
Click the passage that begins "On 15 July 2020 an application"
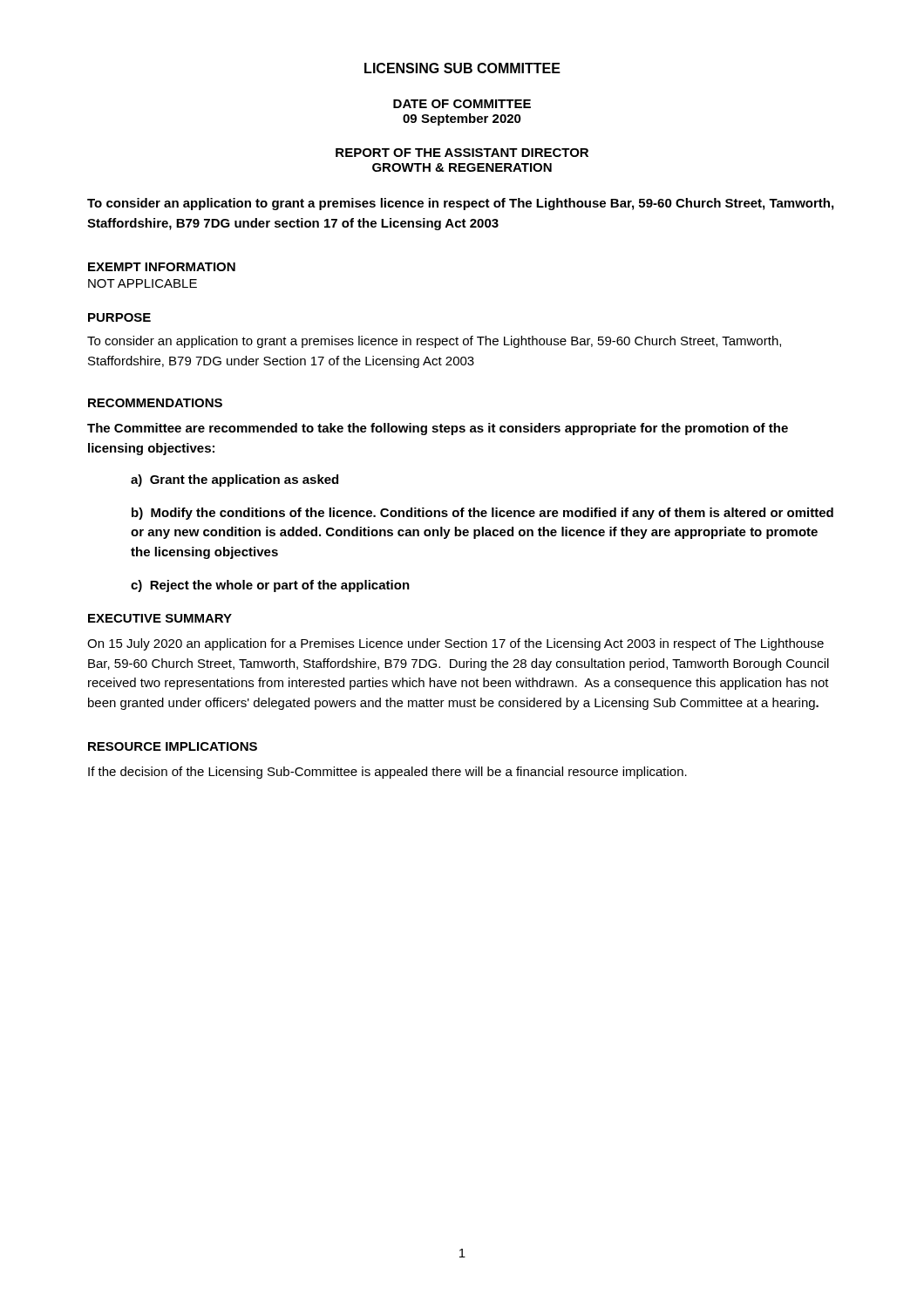click(x=458, y=673)
